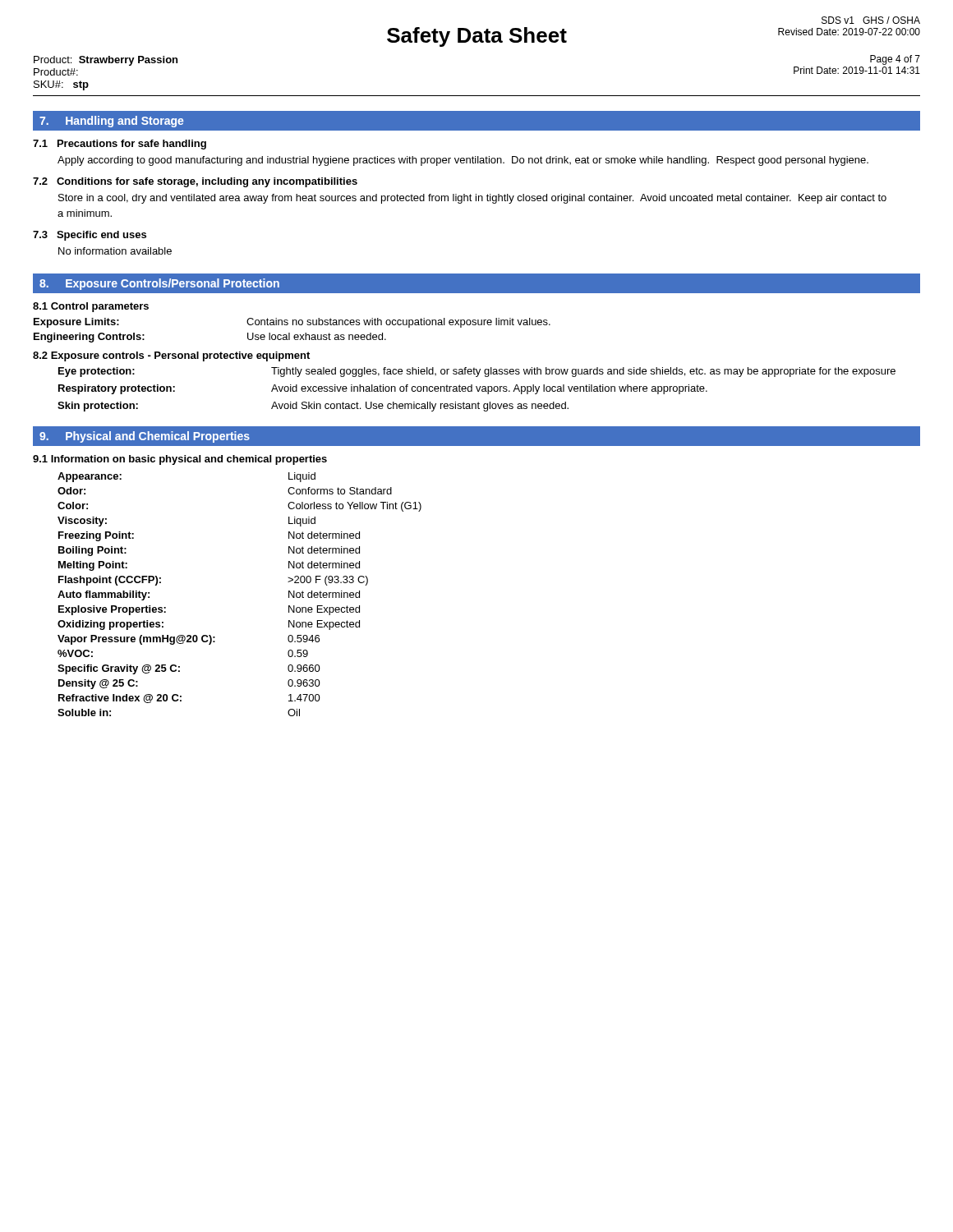The height and width of the screenshot is (1232, 953).
Task: Select a table
Action: coord(476,595)
